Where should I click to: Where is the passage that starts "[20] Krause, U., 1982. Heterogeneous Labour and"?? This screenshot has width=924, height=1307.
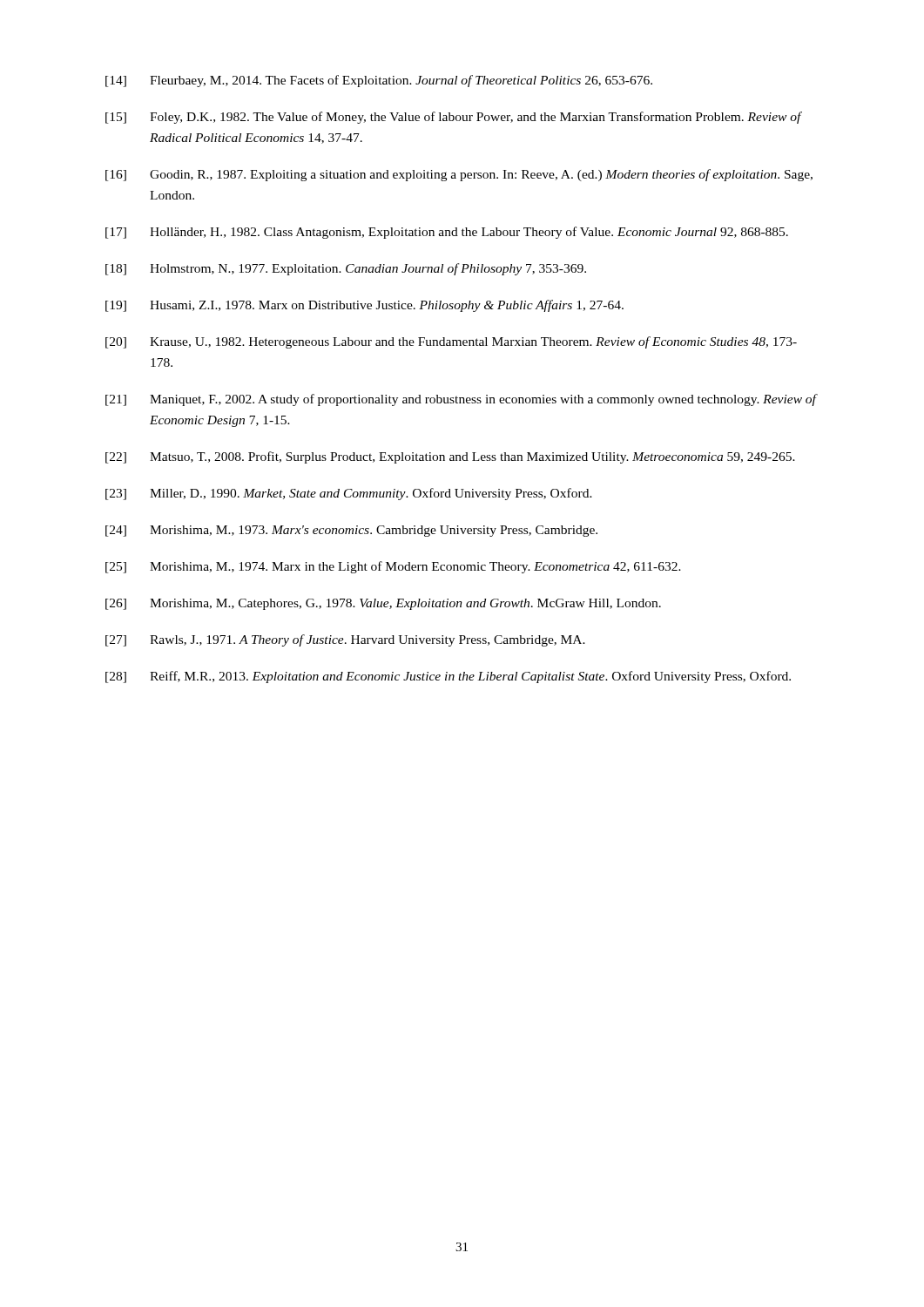[x=462, y=352]
